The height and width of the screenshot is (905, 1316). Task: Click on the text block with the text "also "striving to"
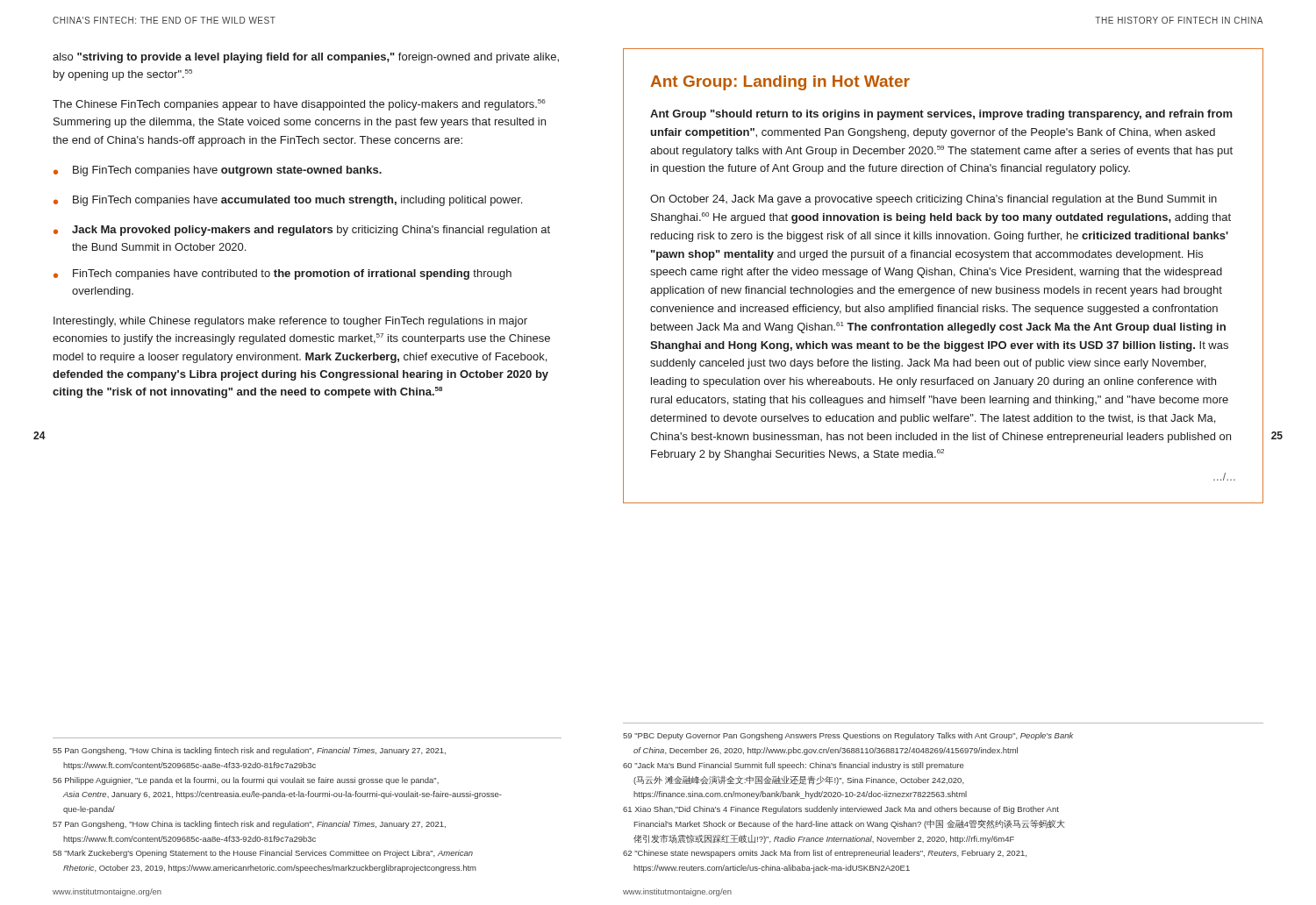click(x=306, y=65)
